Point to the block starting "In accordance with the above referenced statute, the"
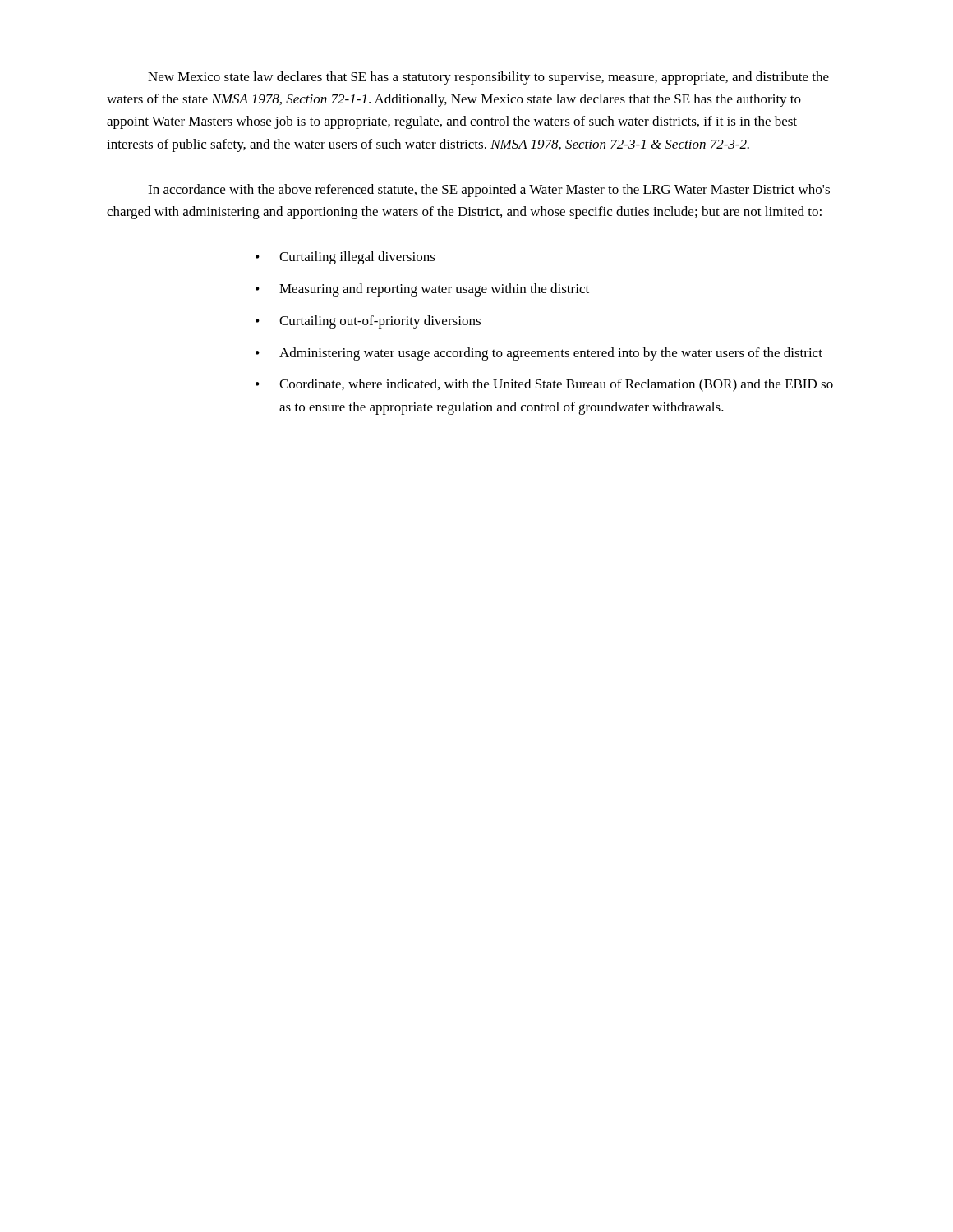Image resolution: width=953 pixels, height=1232 pixels. [x=476, y=200]
